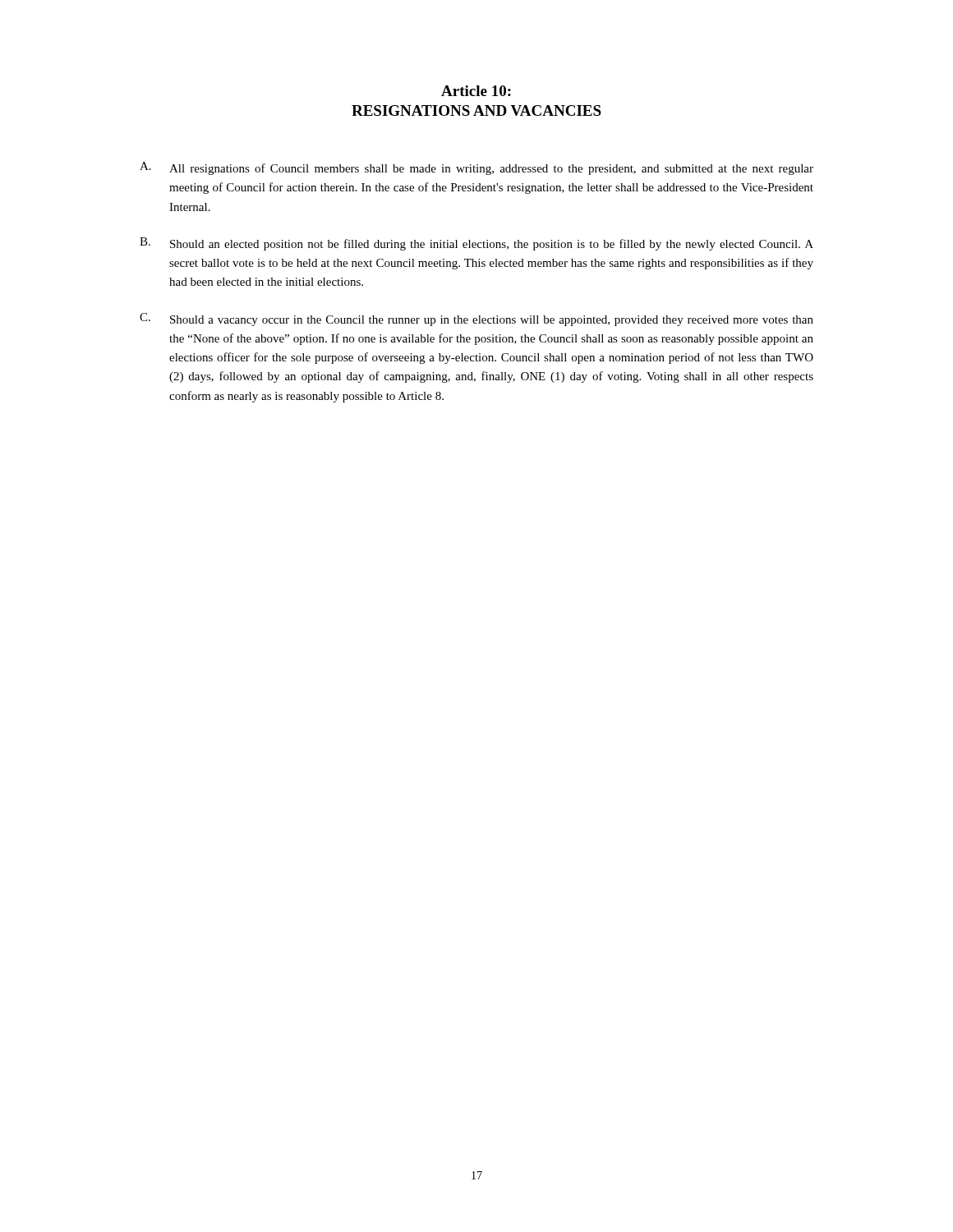Find the passage starting "C. Should a vacancy occur"
The height and width of the screenshot is (1232, 953).
pyautogui.click(x=476, y=358)
